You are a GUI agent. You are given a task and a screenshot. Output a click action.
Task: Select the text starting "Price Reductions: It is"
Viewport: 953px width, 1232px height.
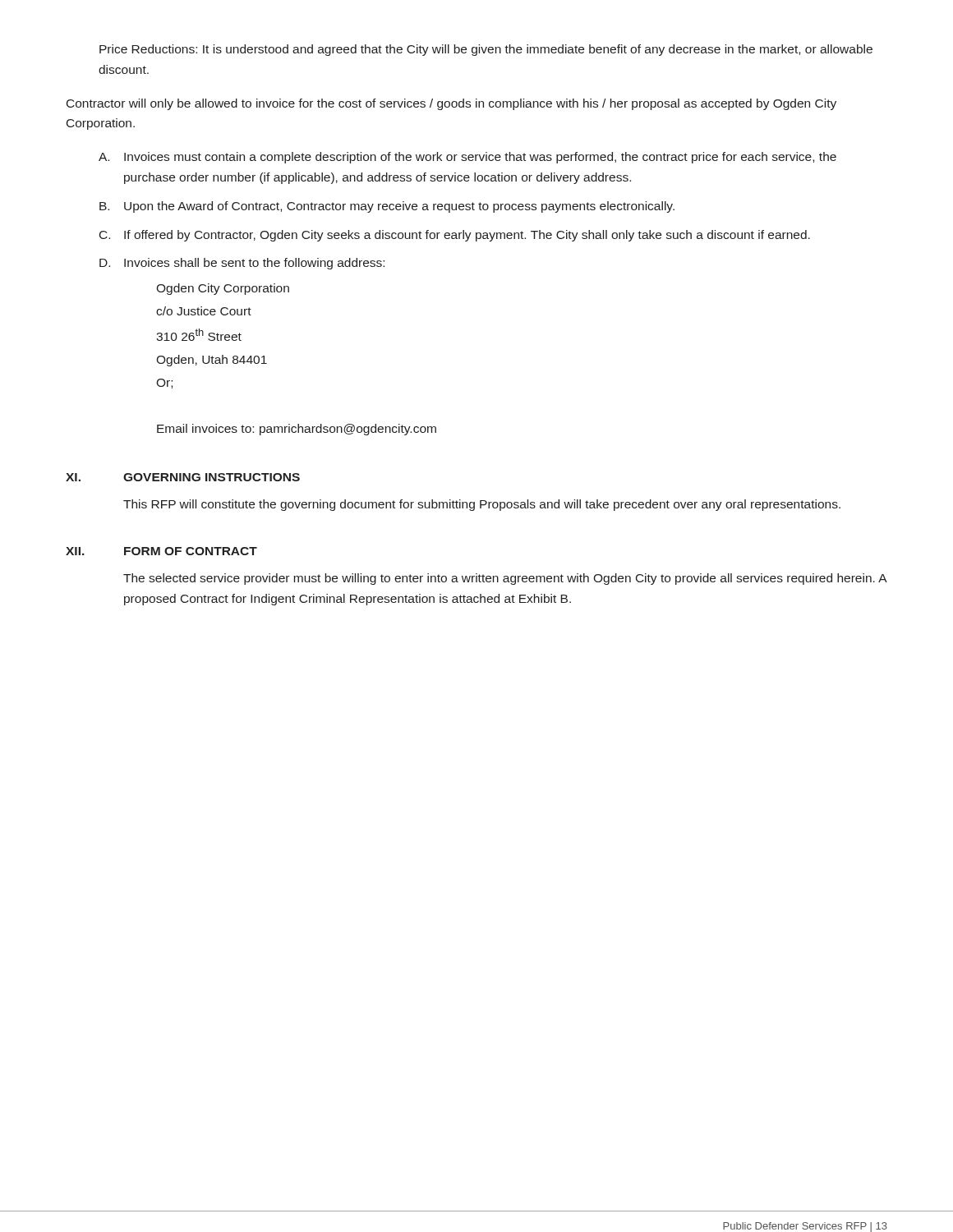(486, 59)
